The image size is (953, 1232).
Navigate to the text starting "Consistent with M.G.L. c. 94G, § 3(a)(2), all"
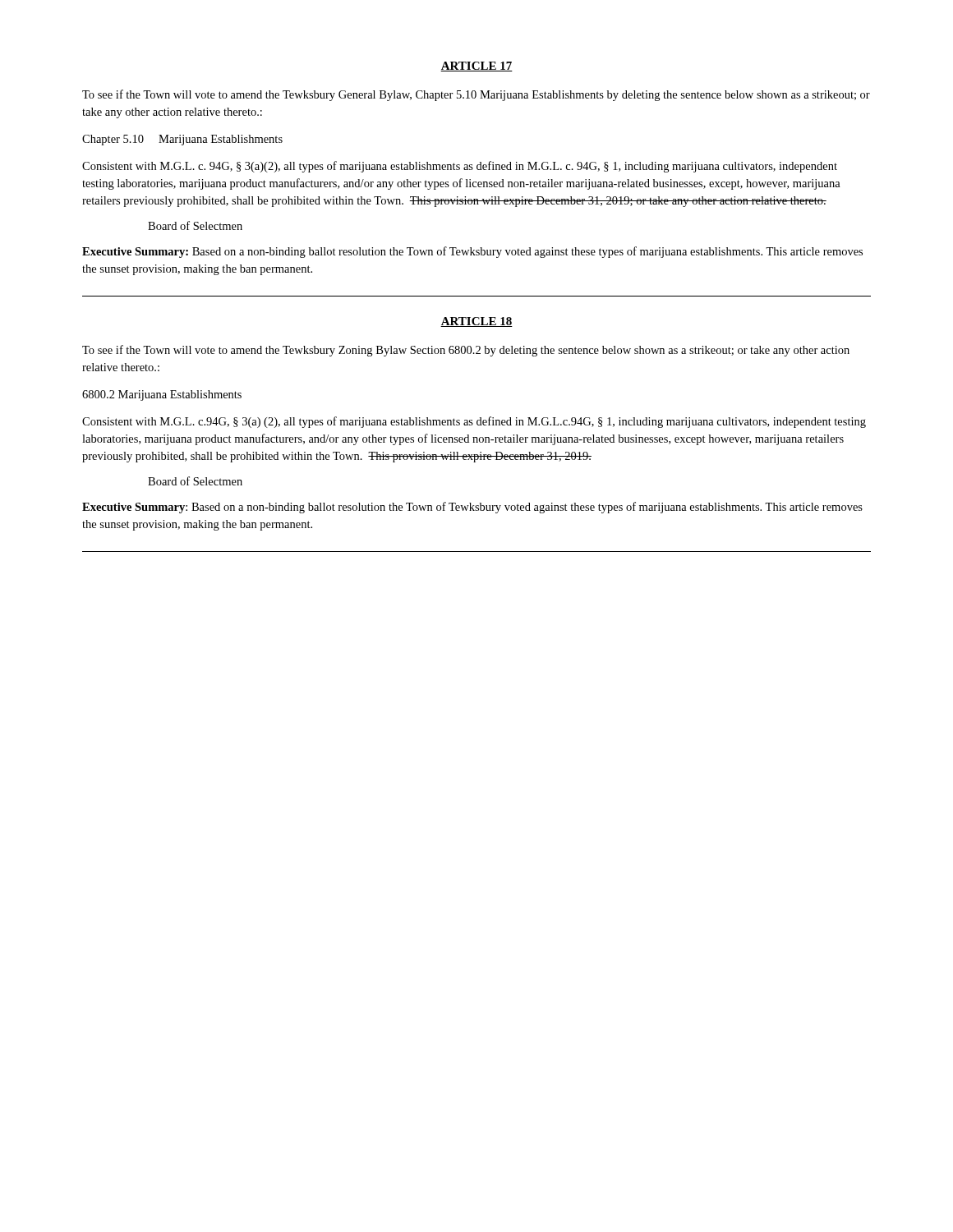tap(461, 183)
